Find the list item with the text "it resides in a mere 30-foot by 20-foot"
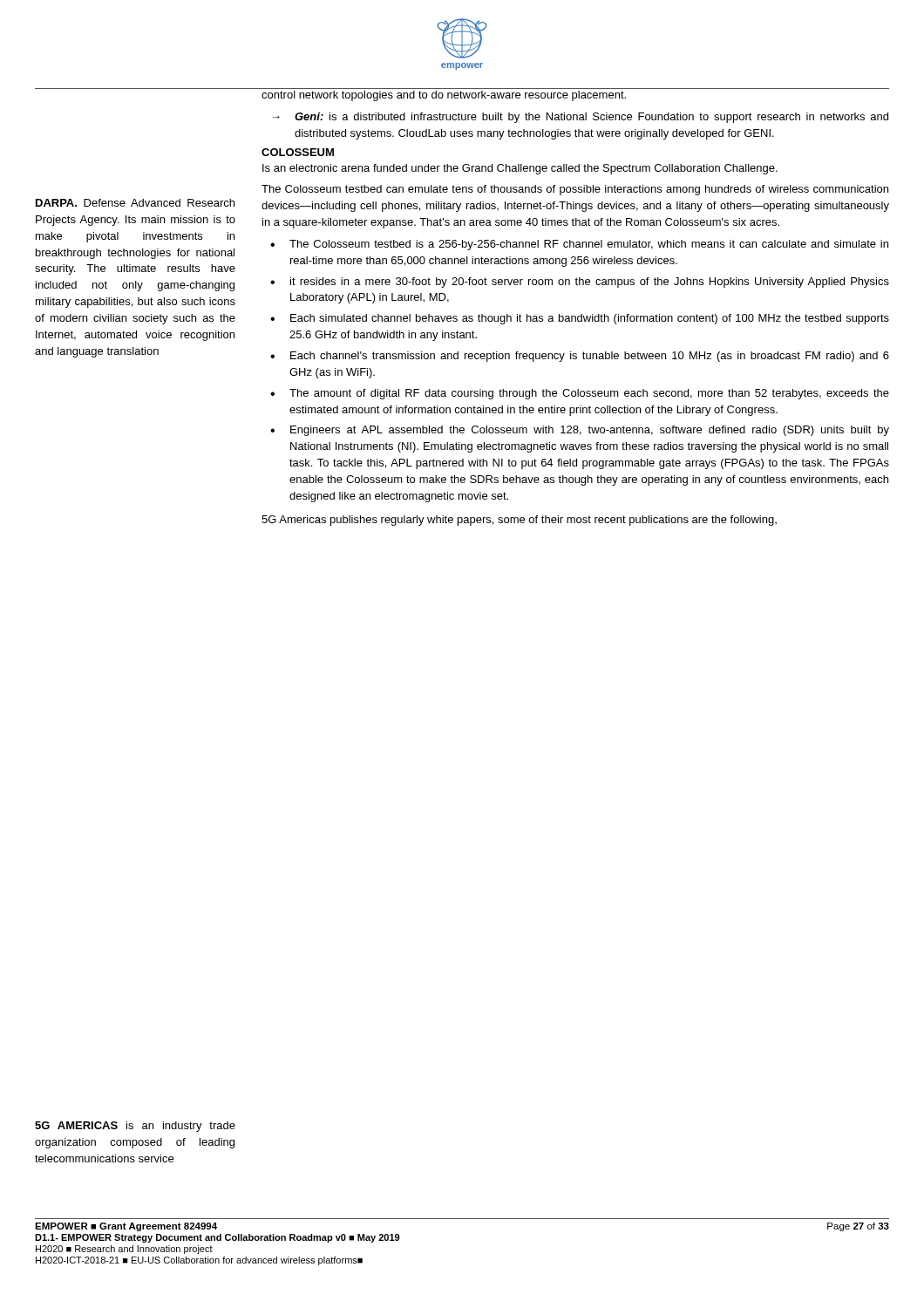924x1308 pixels. point(589,290)
